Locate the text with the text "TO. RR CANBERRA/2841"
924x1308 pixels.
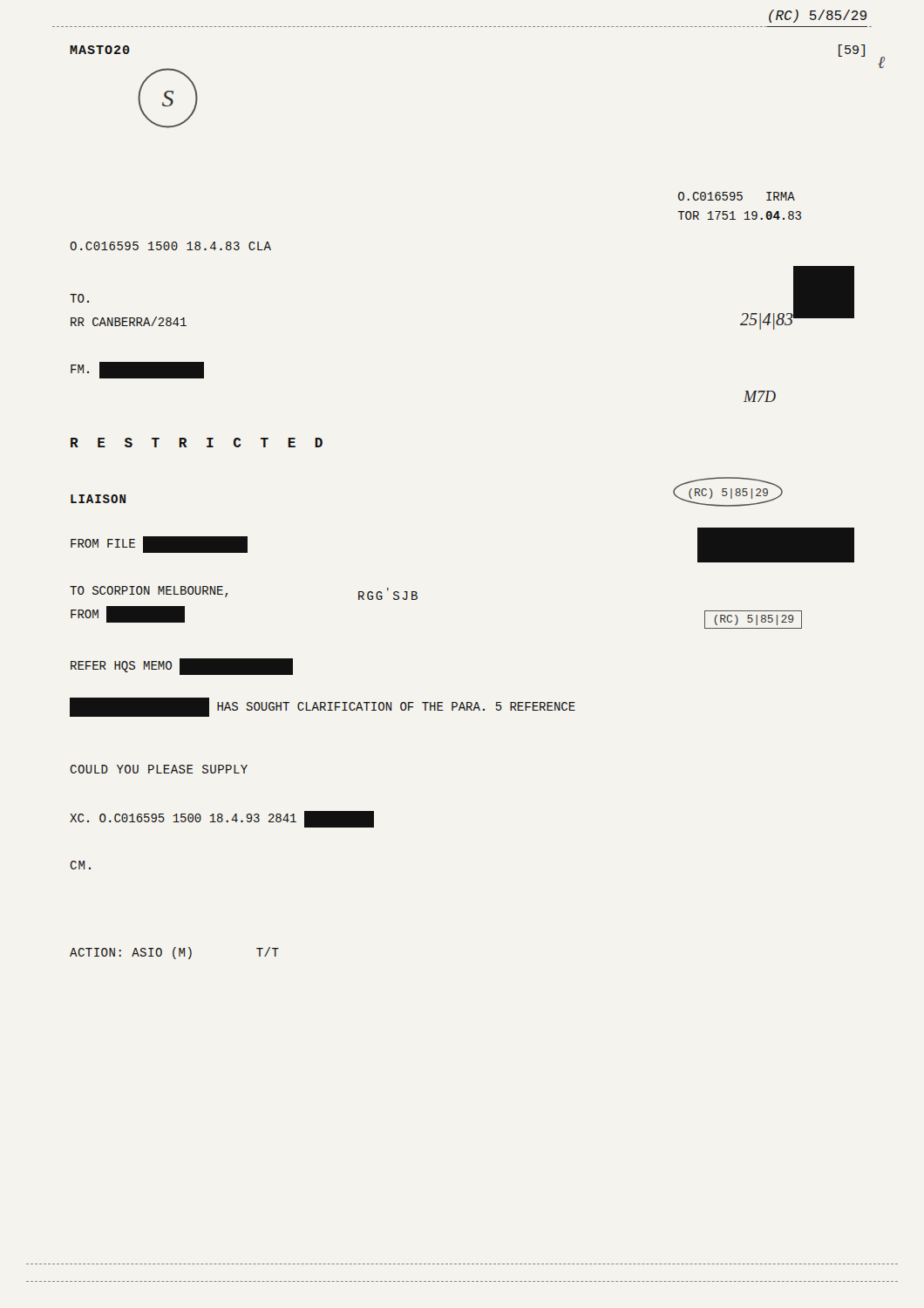128,311
